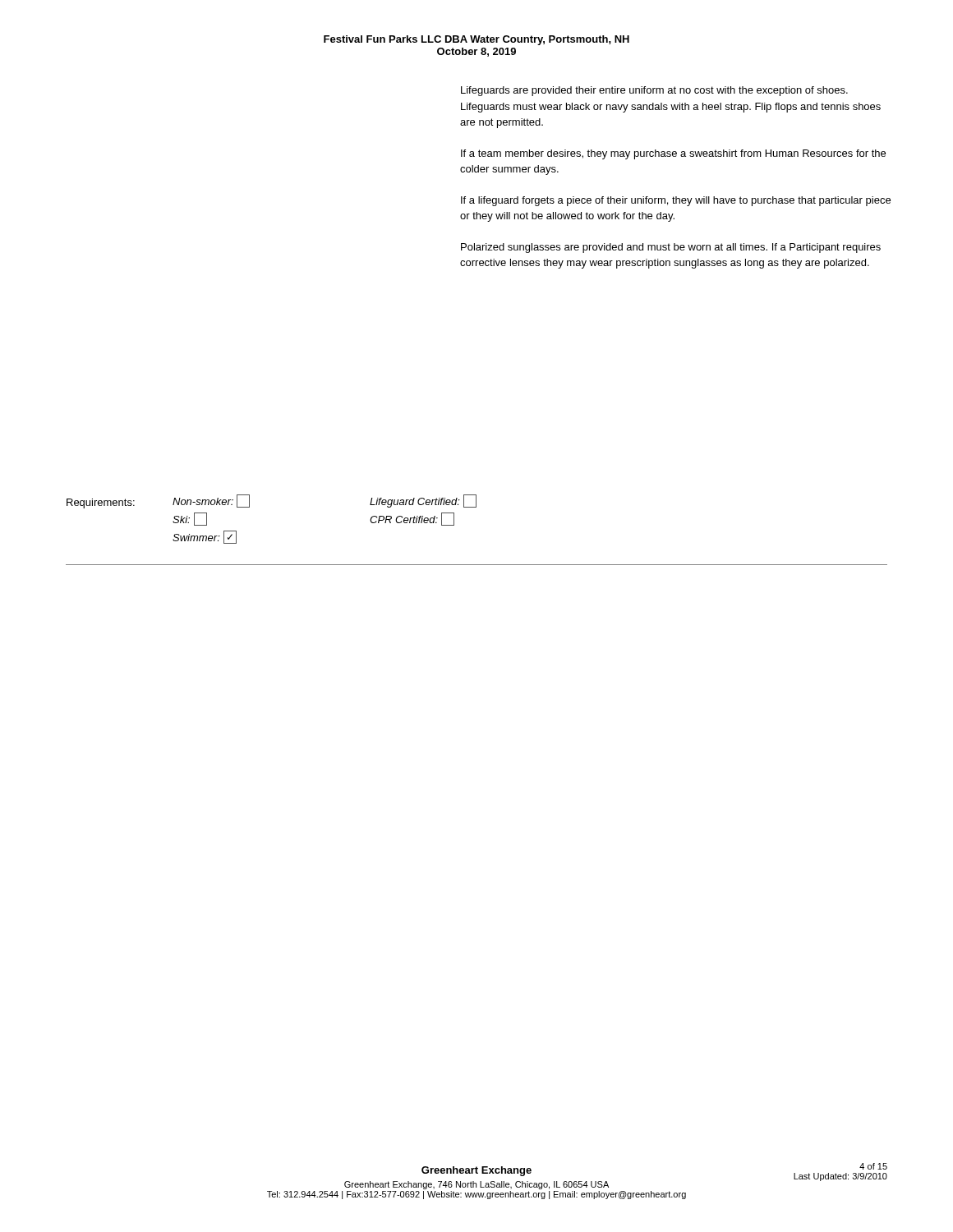Where is the passage that starts "Lifeguards are provided their"?
Viewport: 953px width, 1232px height.
click(671, 106)
